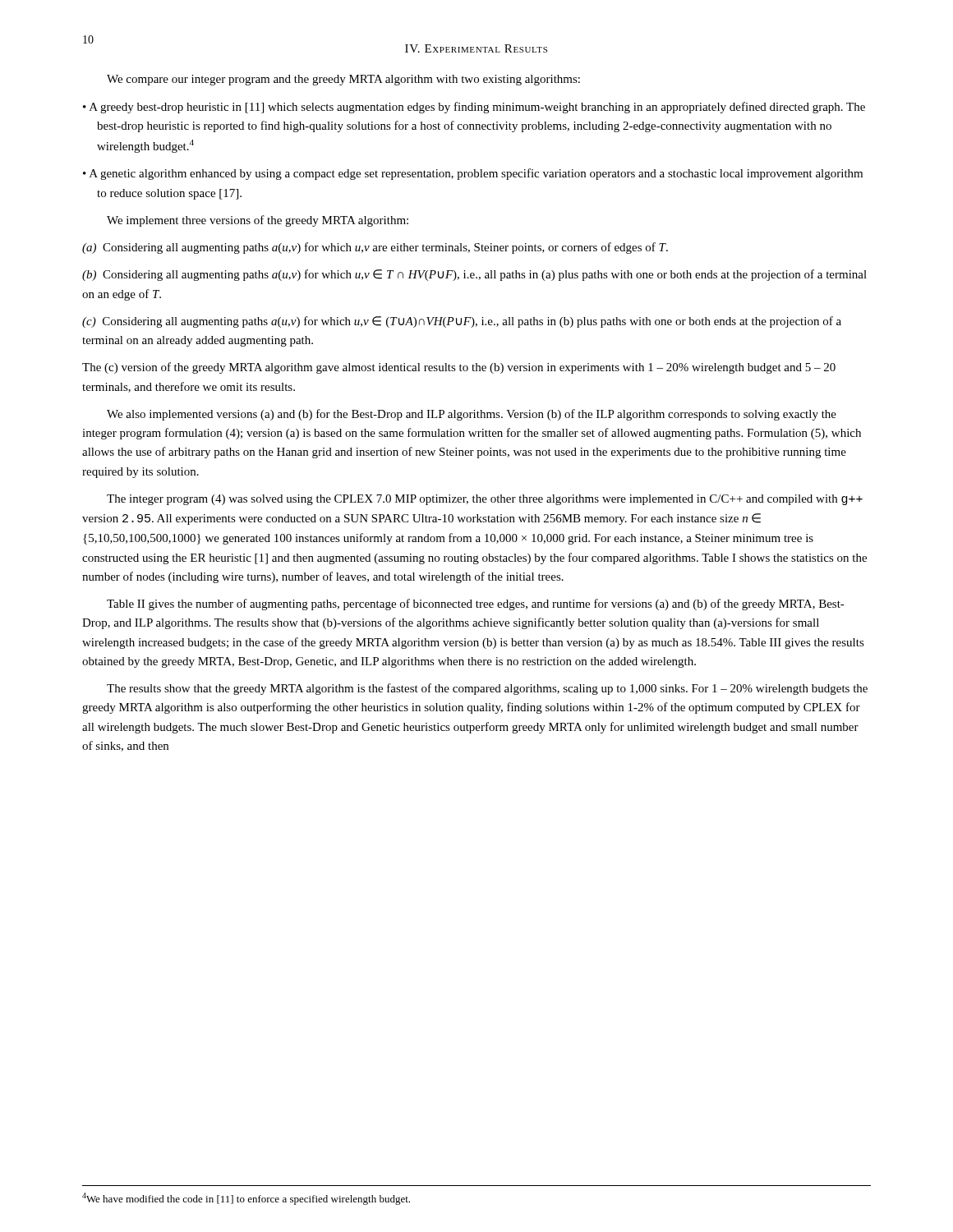
Task: Find the block on this page that starts "(a) Considering all augmenting paths a(u,v)"
Action: point(476,248)
